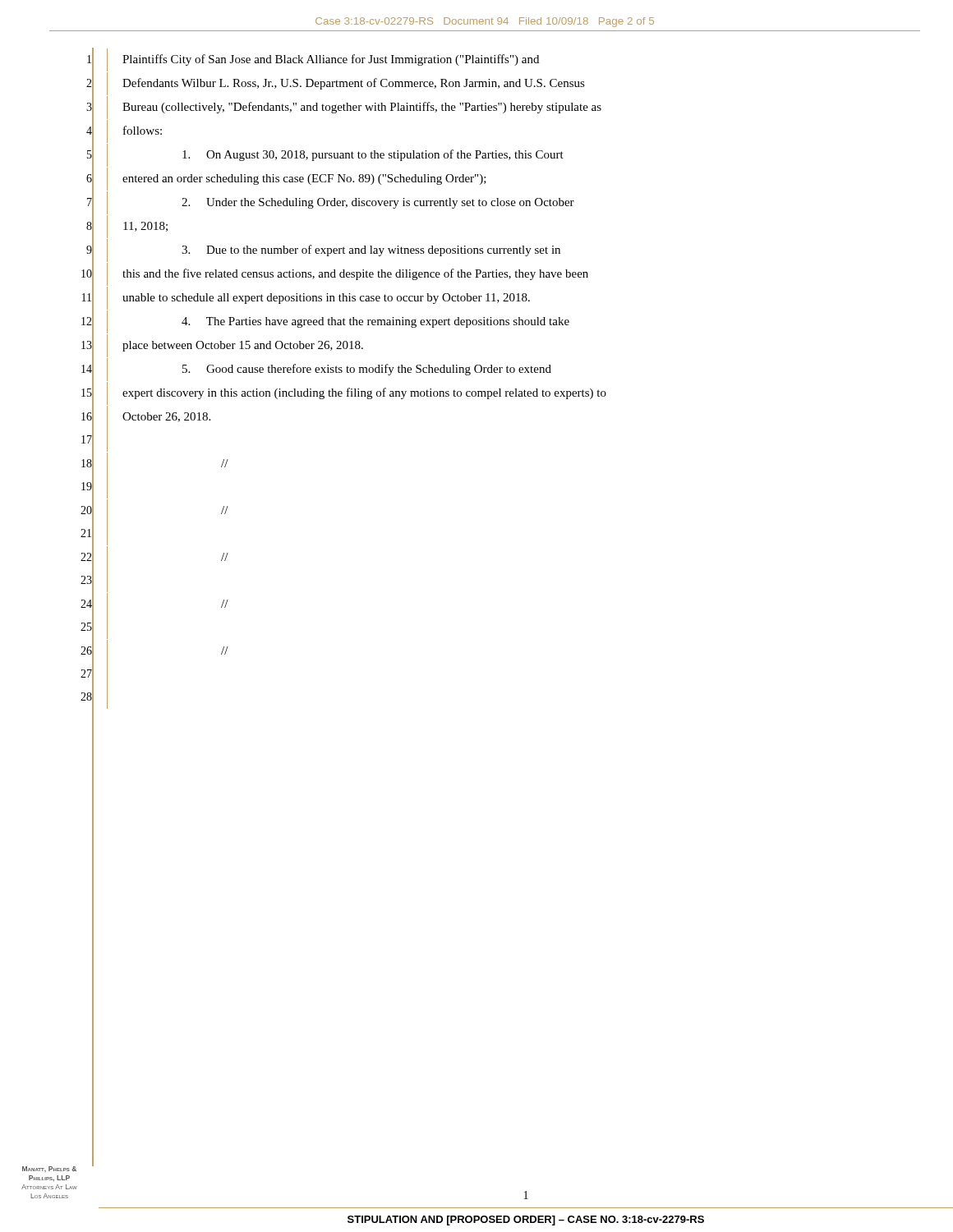Screen dimensions: 1232x953
Task: Click where it says "18 //"
Action: [x=90, y=464]
